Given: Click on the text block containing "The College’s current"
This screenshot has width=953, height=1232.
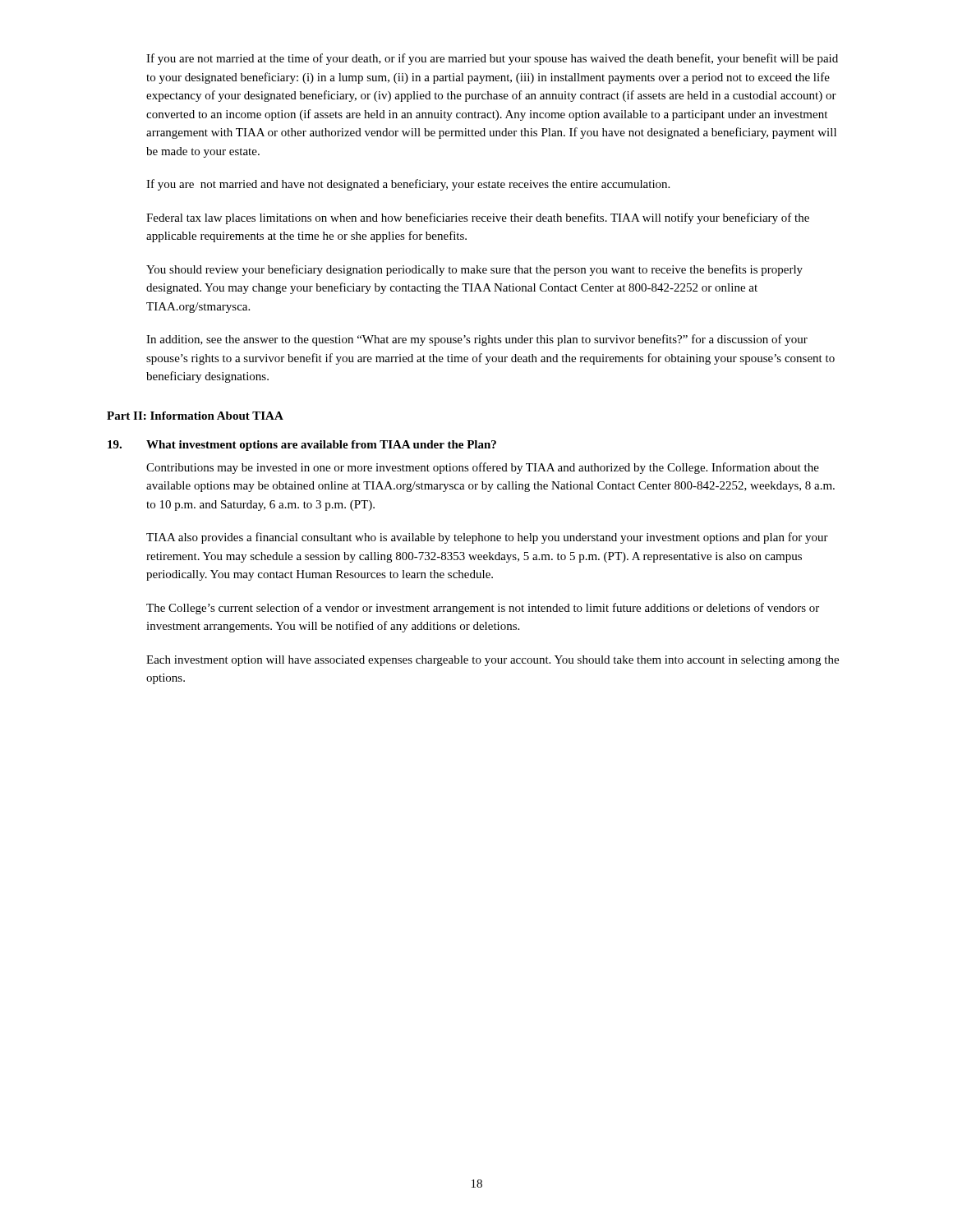Looking at the screenshot, I should tap(483, 617).
